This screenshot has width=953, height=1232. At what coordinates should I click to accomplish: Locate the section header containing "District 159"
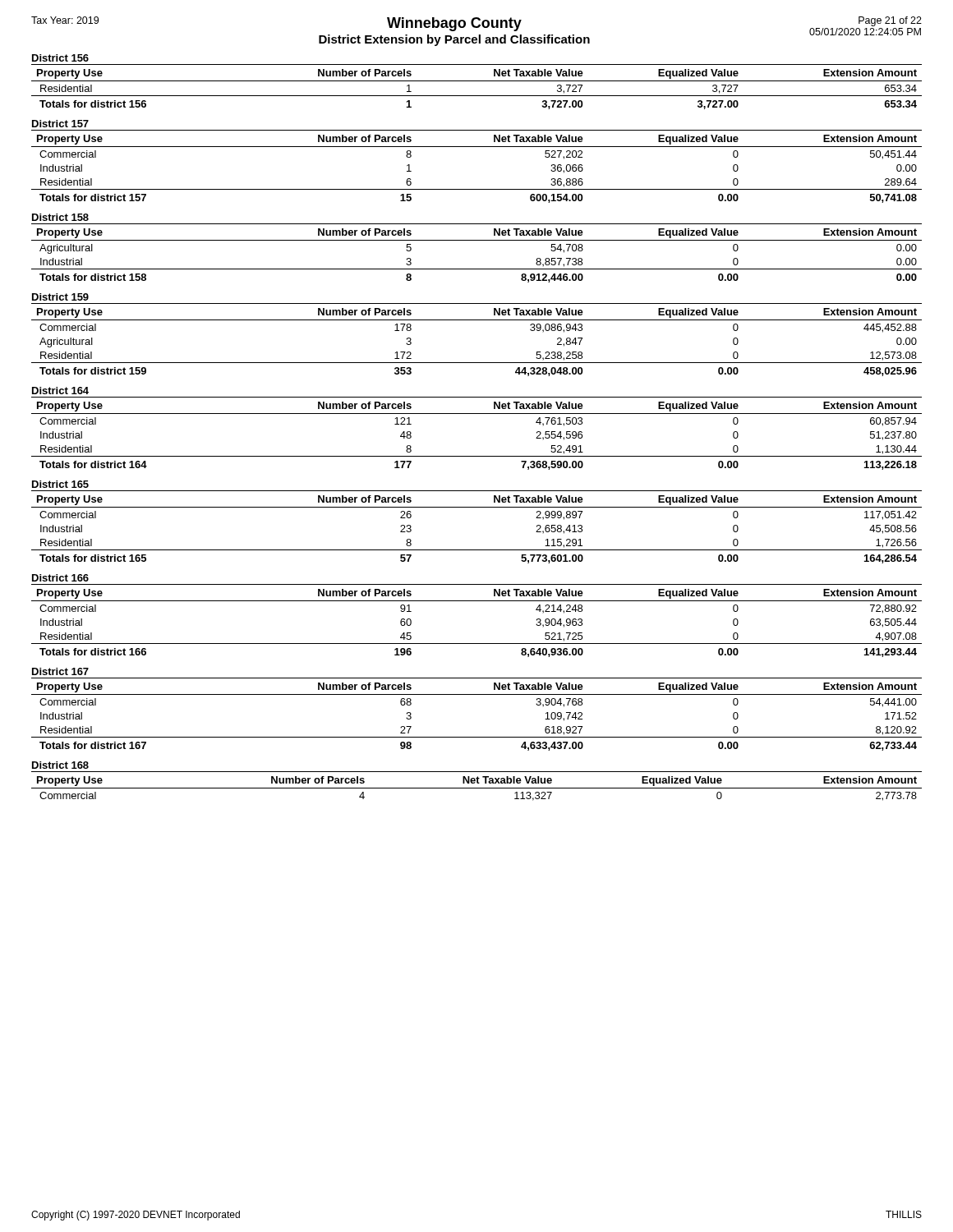[60, 297]
